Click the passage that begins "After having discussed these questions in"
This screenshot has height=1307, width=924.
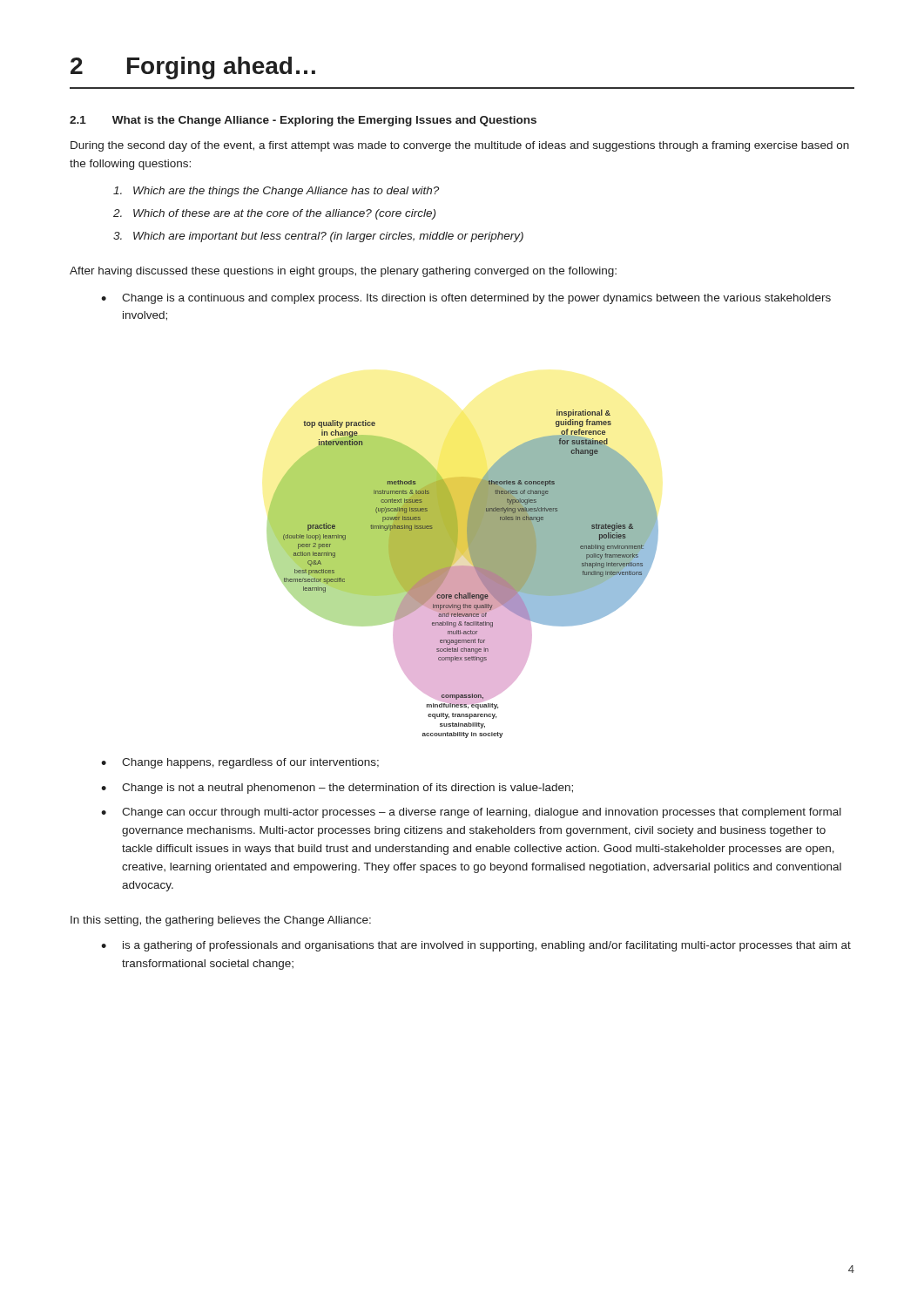[462, 271]
